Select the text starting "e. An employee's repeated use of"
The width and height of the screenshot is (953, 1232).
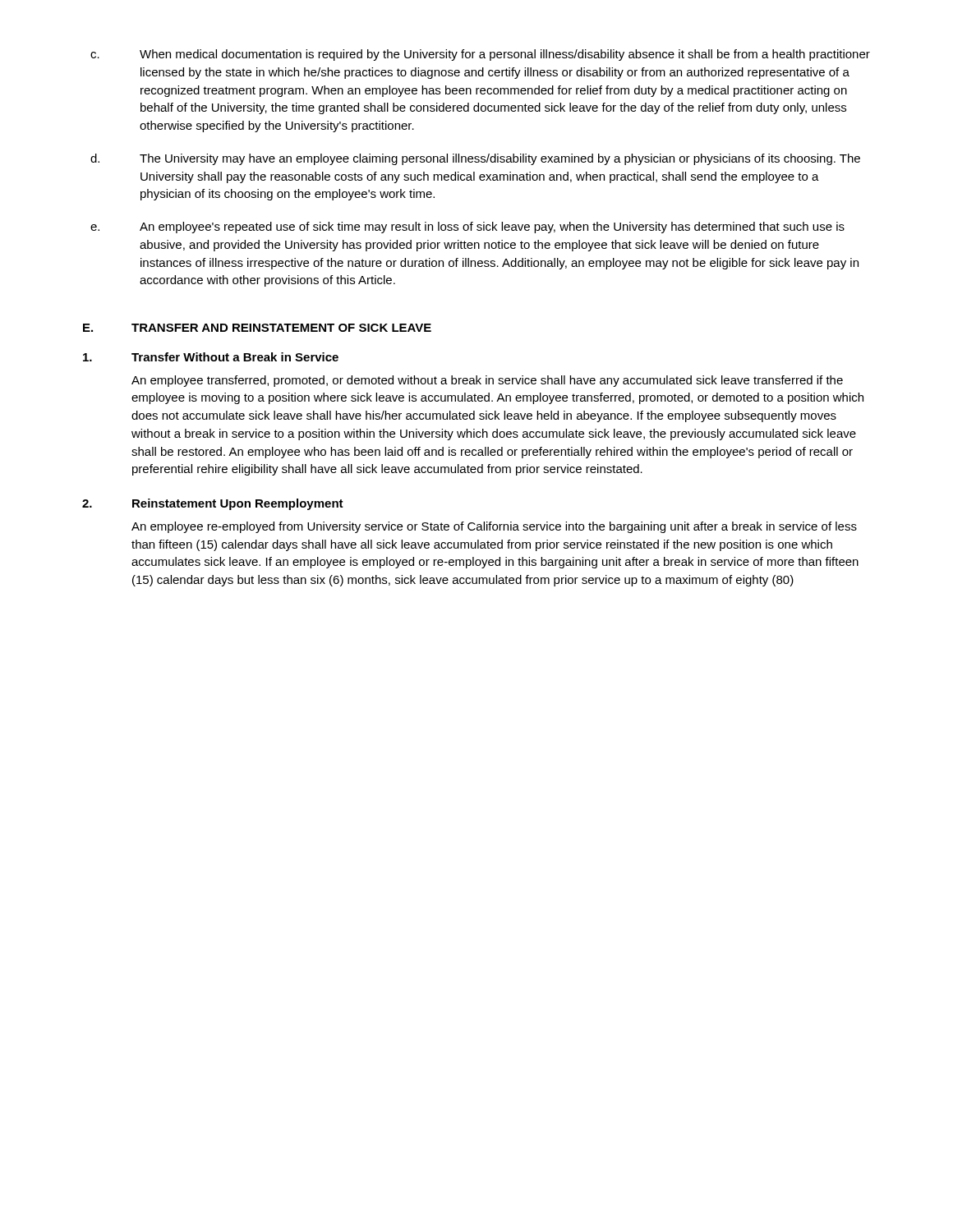[476, 253]
